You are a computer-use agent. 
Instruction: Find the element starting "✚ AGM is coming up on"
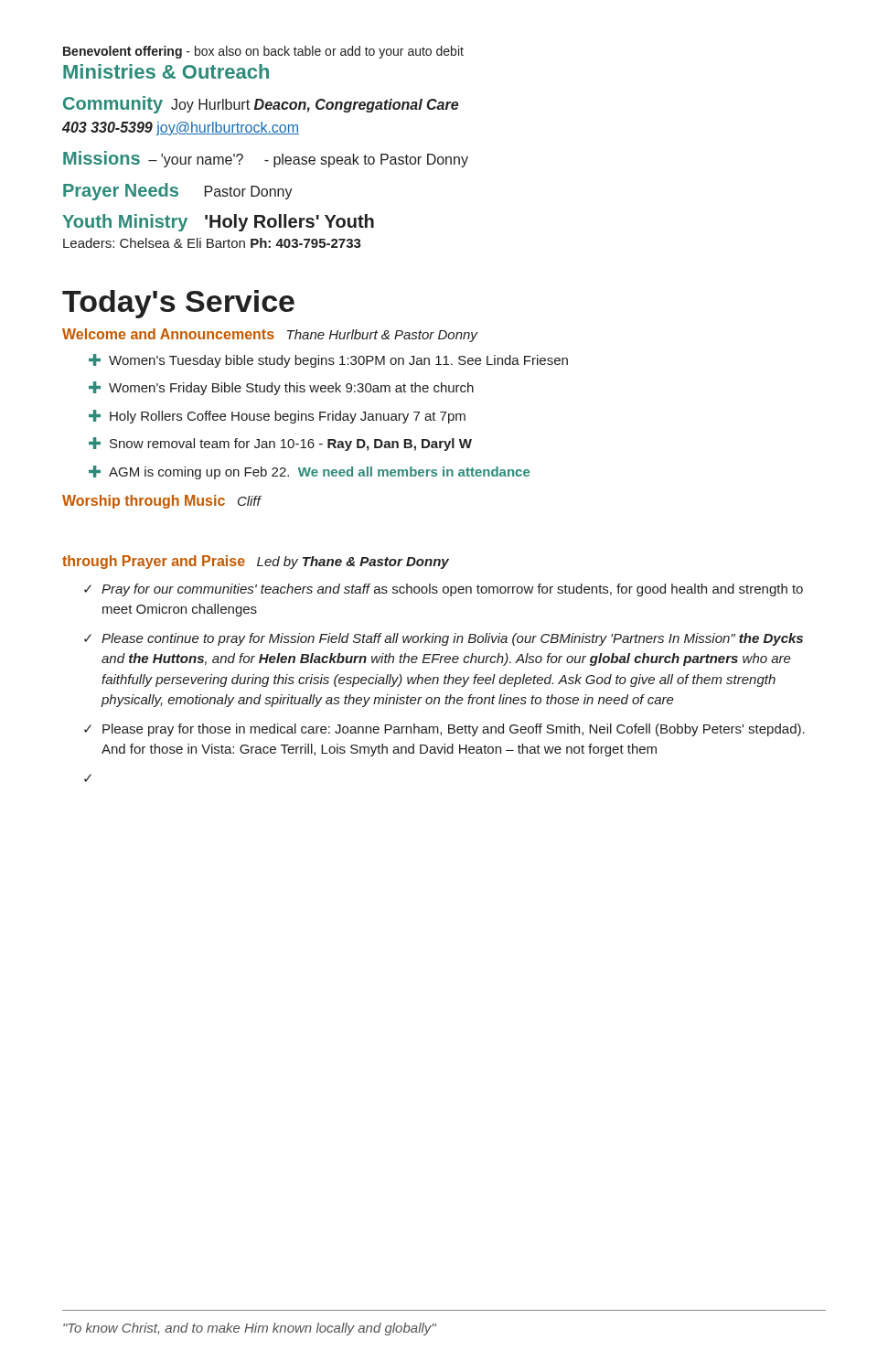309,472
